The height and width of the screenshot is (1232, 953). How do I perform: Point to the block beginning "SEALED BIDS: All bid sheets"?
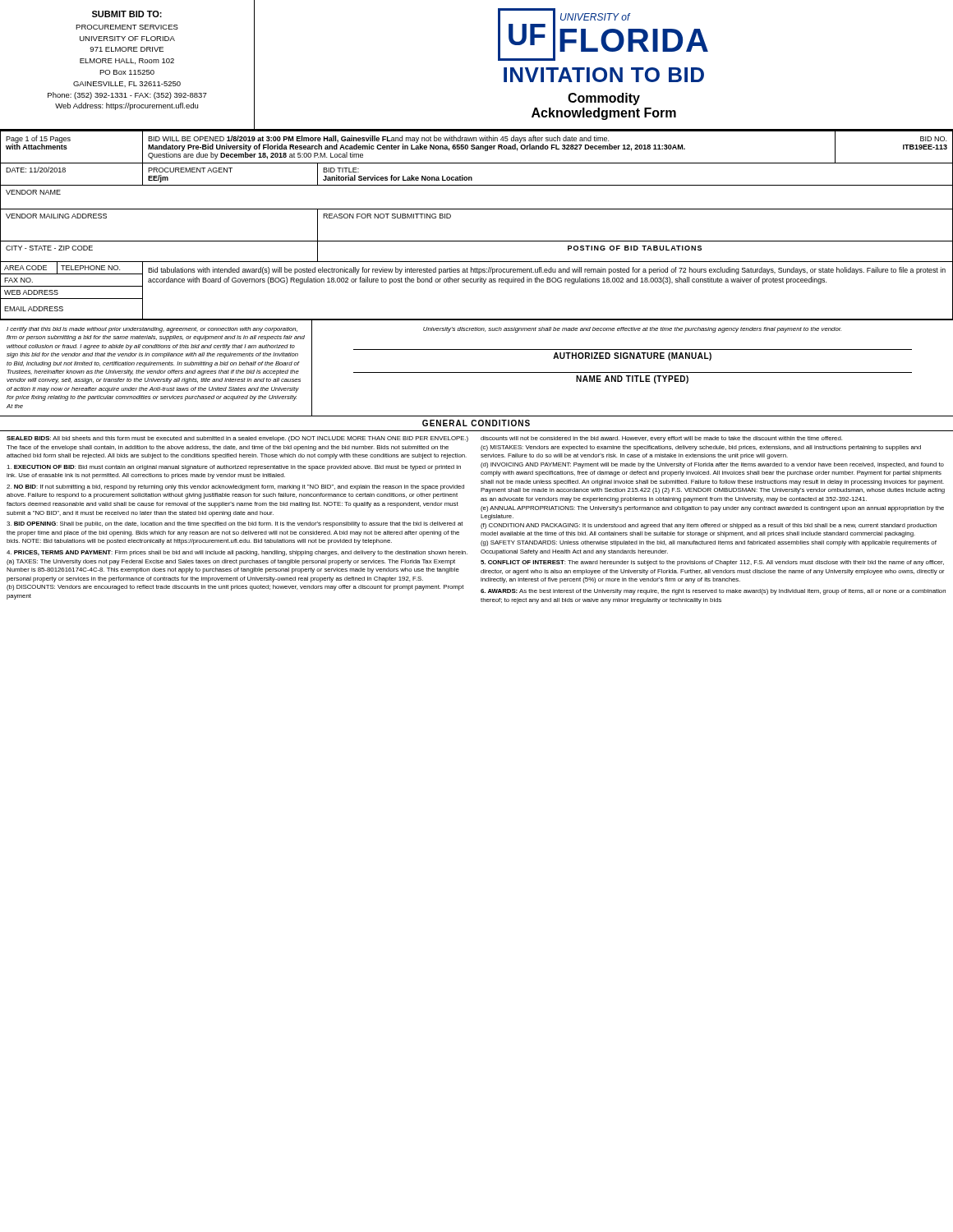239,518
